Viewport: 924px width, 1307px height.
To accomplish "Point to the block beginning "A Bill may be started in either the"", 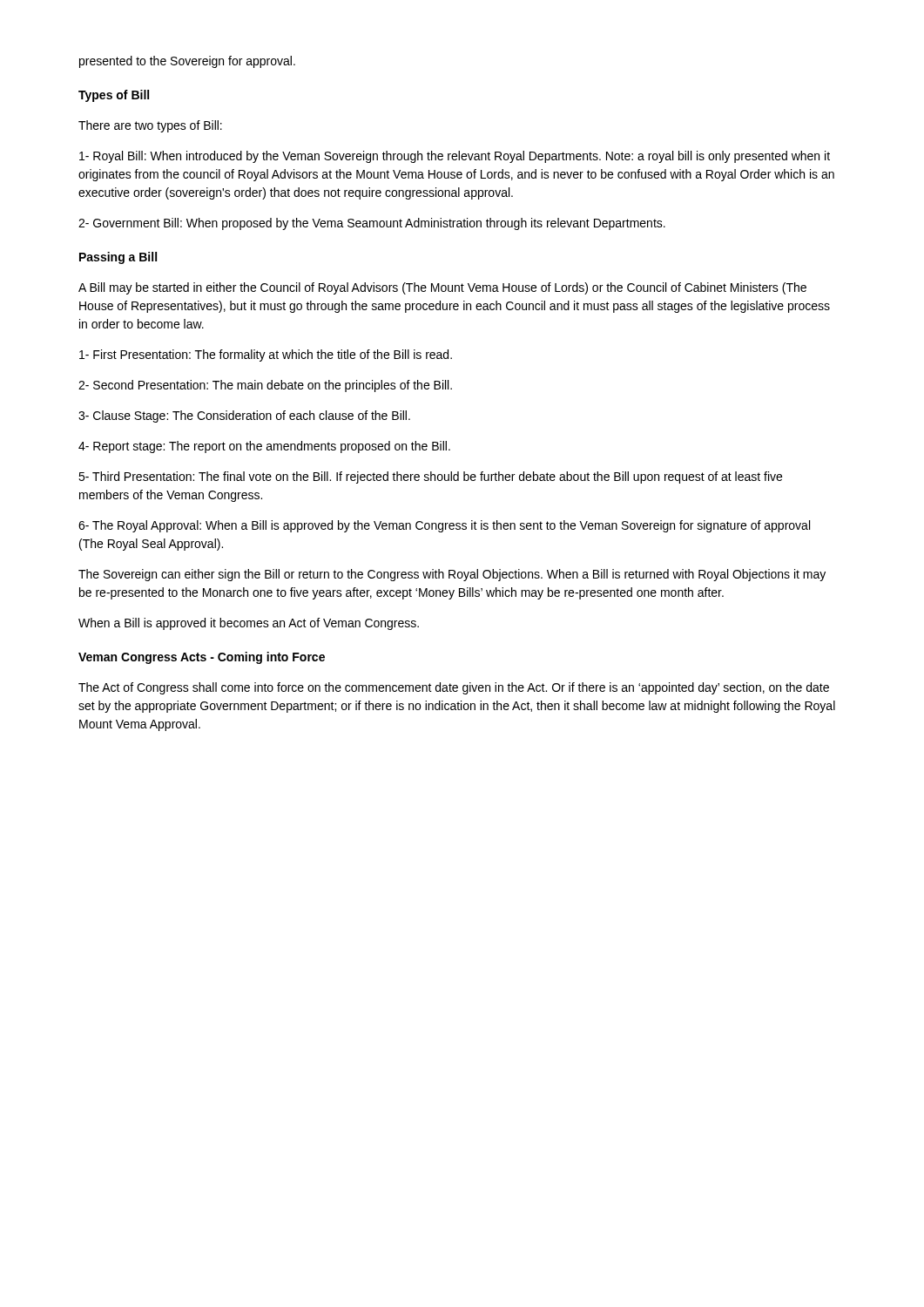I will (454, 306).
